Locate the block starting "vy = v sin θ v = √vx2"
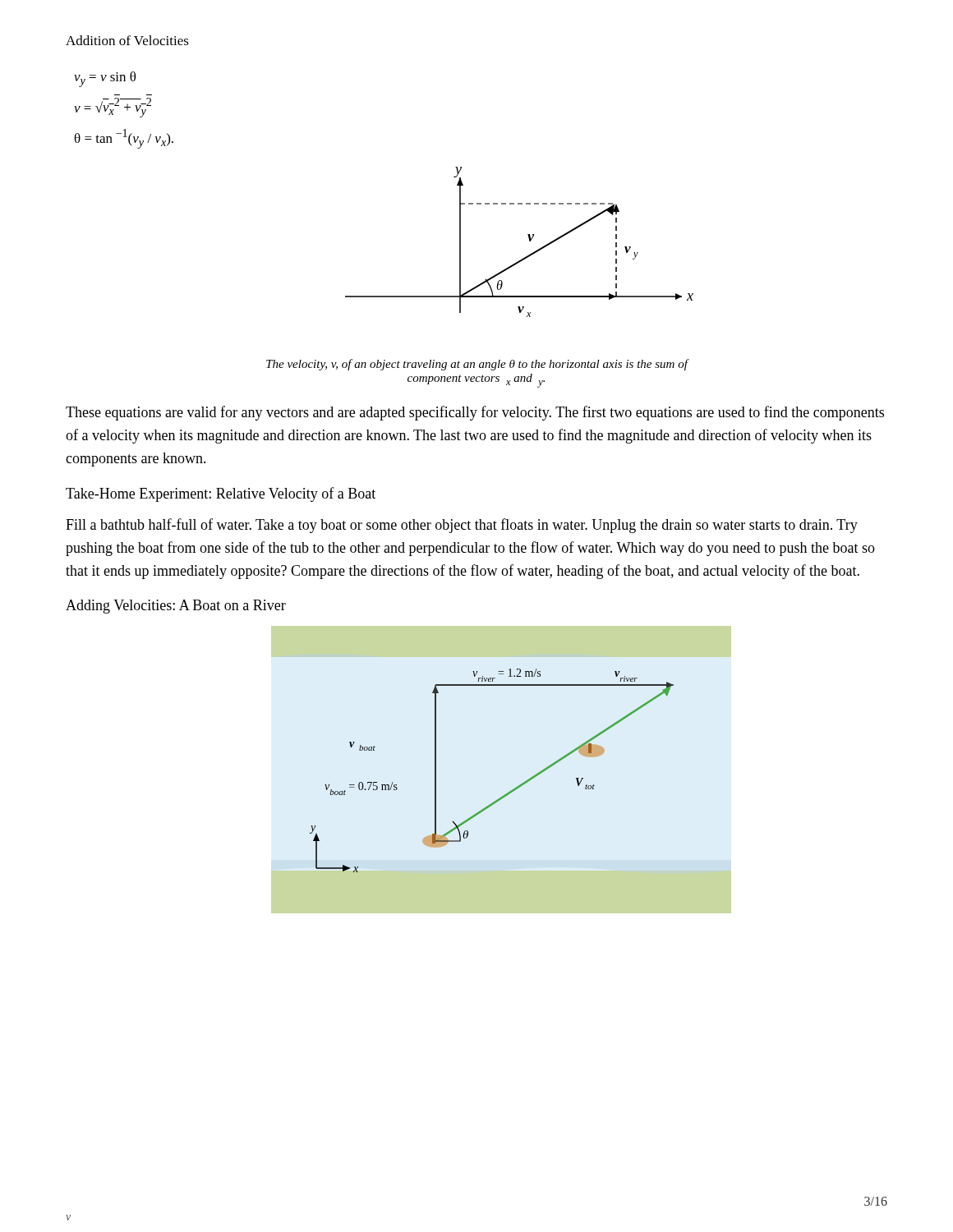Screen dimensions: 1232x953 (x=105, y=79)
